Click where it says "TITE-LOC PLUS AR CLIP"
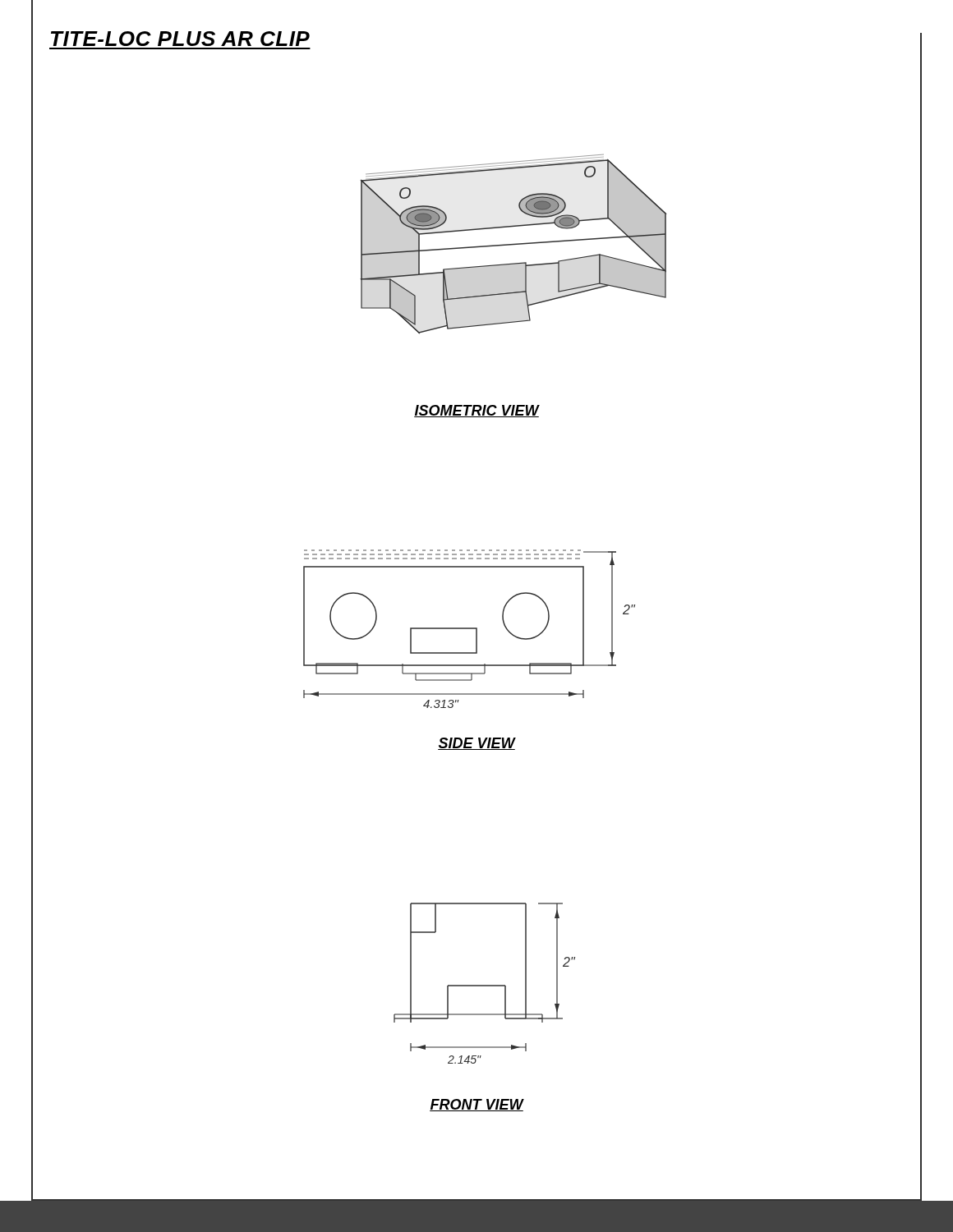The image size is (953, 1232). [180, 39]
